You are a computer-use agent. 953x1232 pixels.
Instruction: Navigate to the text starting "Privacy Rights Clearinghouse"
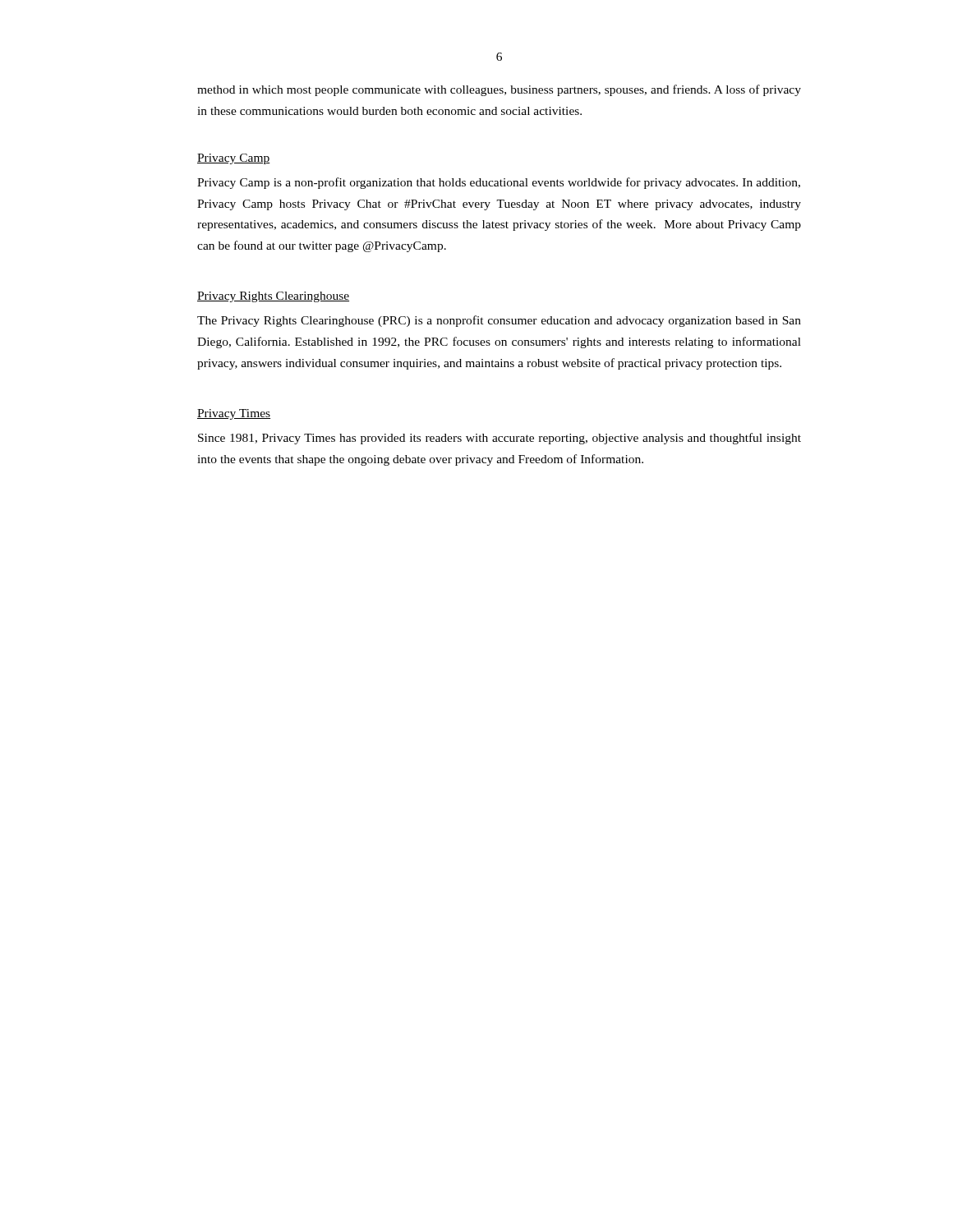coord(273,296)
